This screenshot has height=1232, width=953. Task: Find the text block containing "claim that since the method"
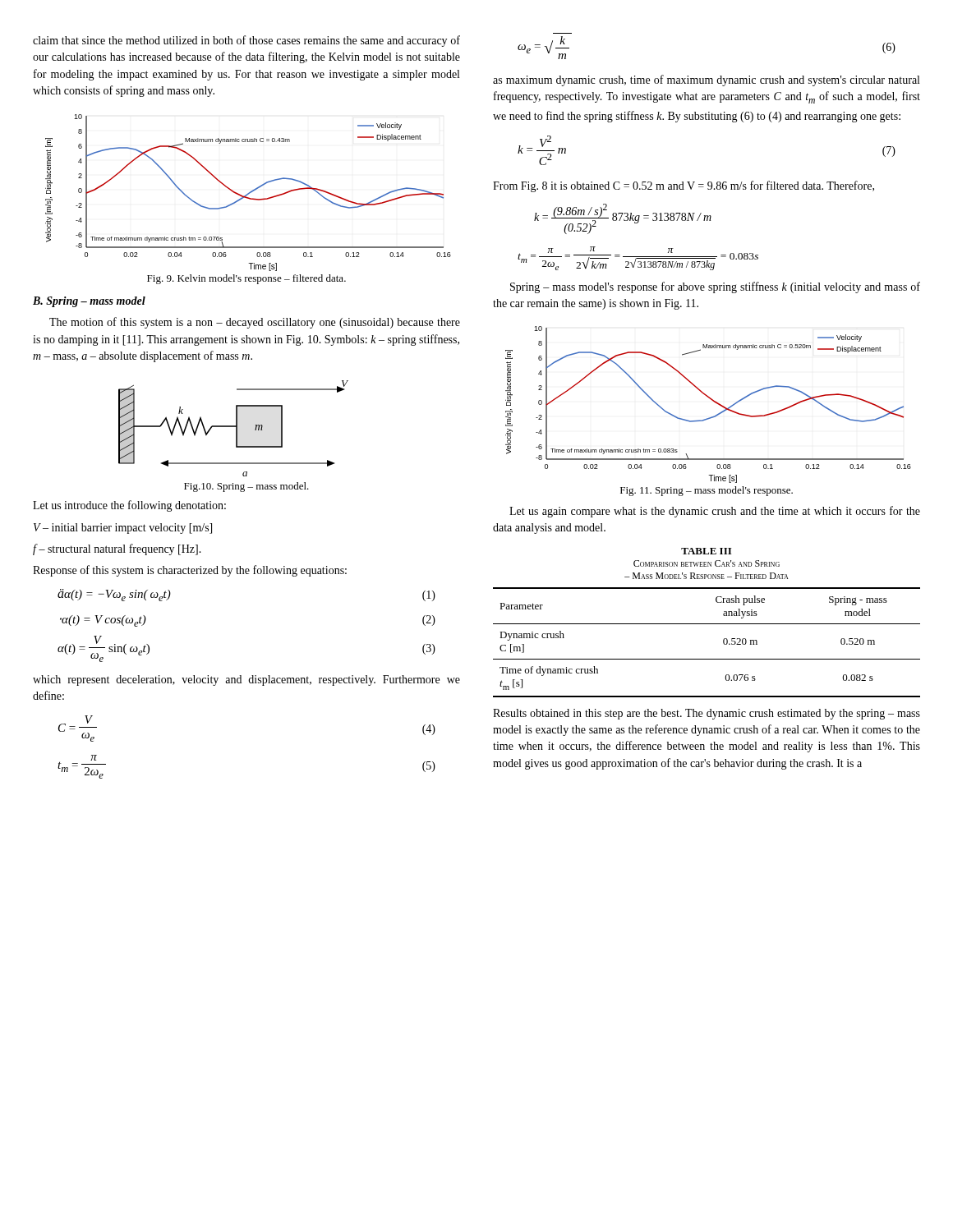click(246, 66)
